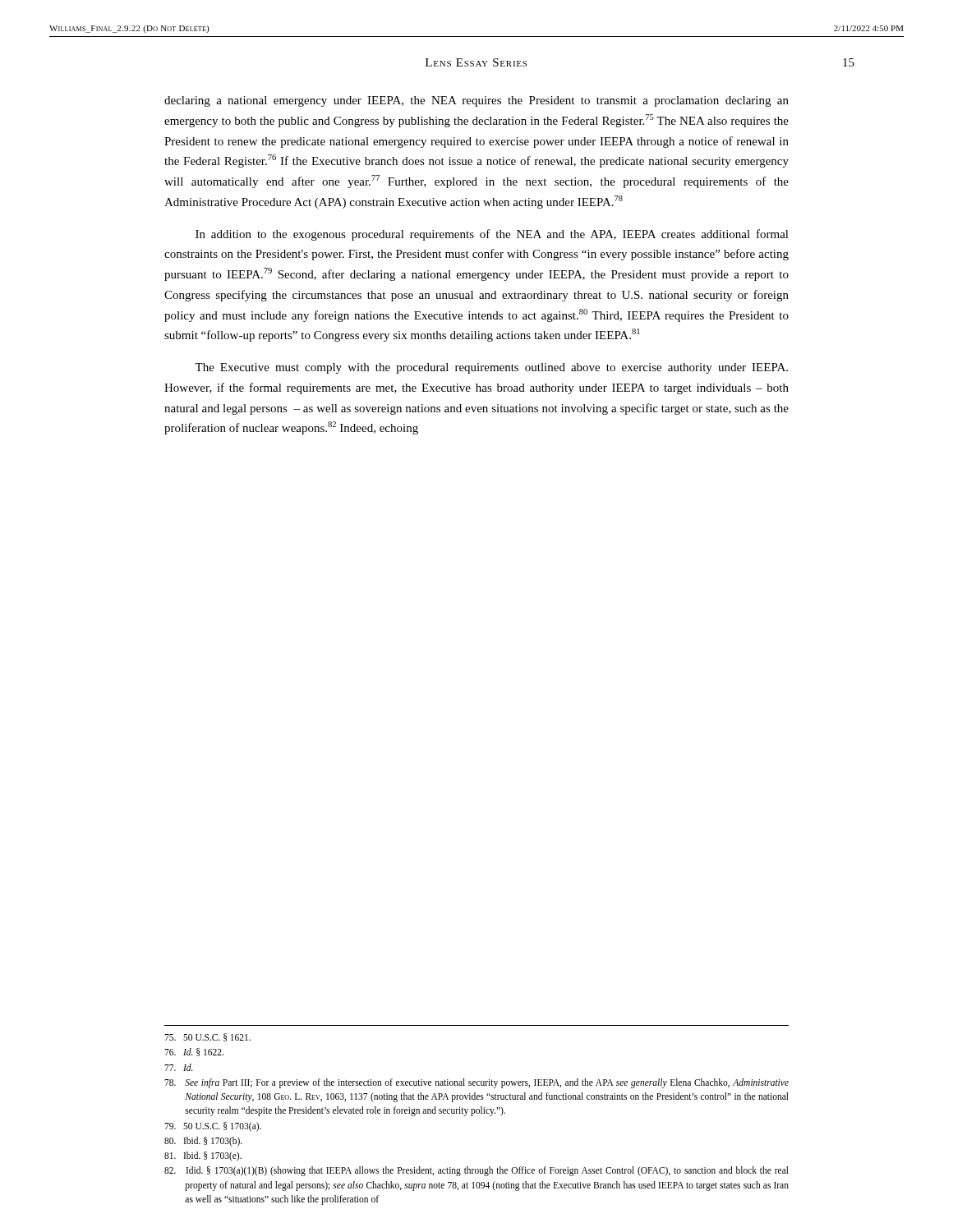Viewport: 953px width, 1232px height.
Task: Find the footnote that says "Ibid. § 1703(b)."
Action: pos(203,1141)
